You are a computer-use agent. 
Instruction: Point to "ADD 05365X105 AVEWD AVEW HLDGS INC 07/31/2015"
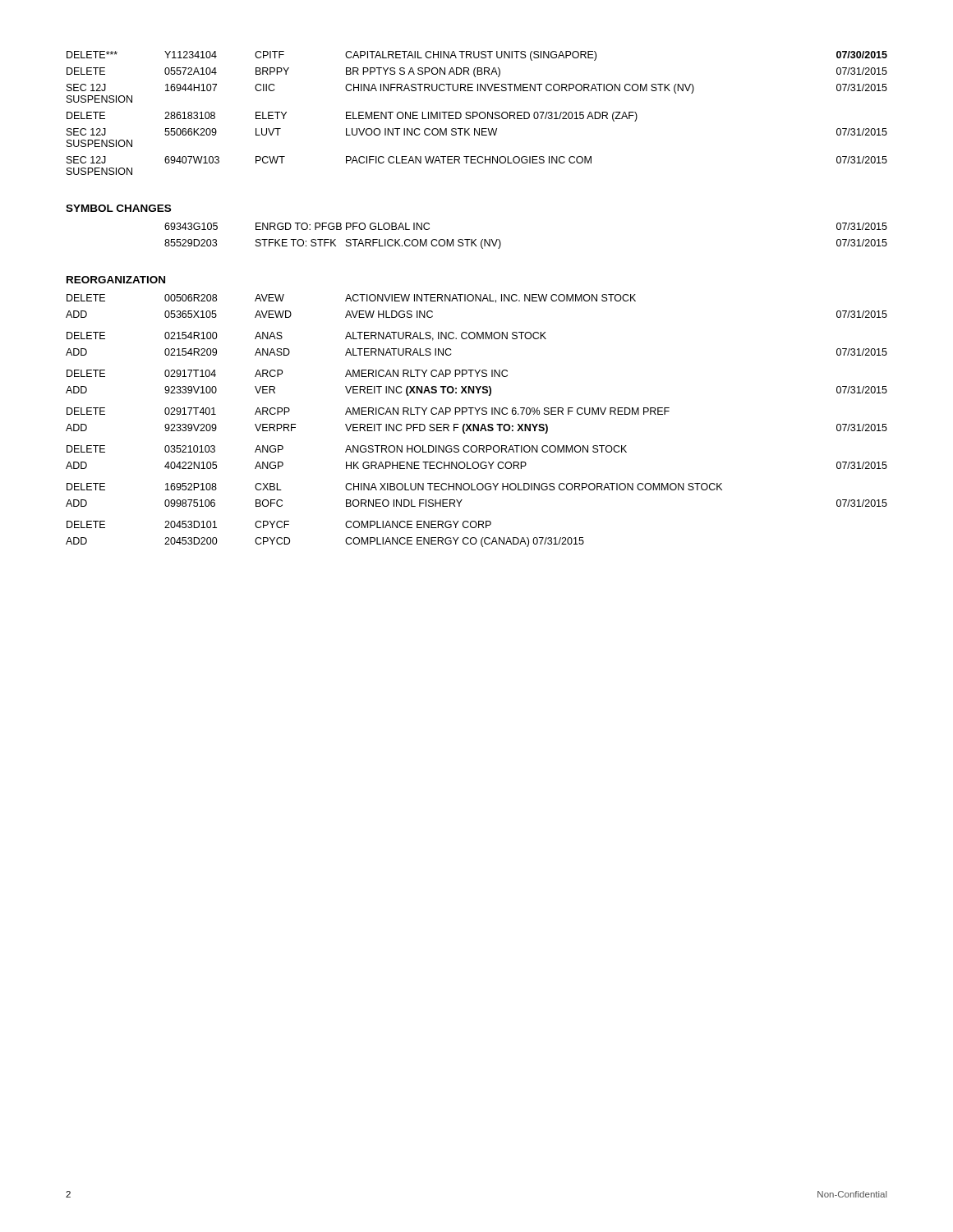click(x=74, y=314)
